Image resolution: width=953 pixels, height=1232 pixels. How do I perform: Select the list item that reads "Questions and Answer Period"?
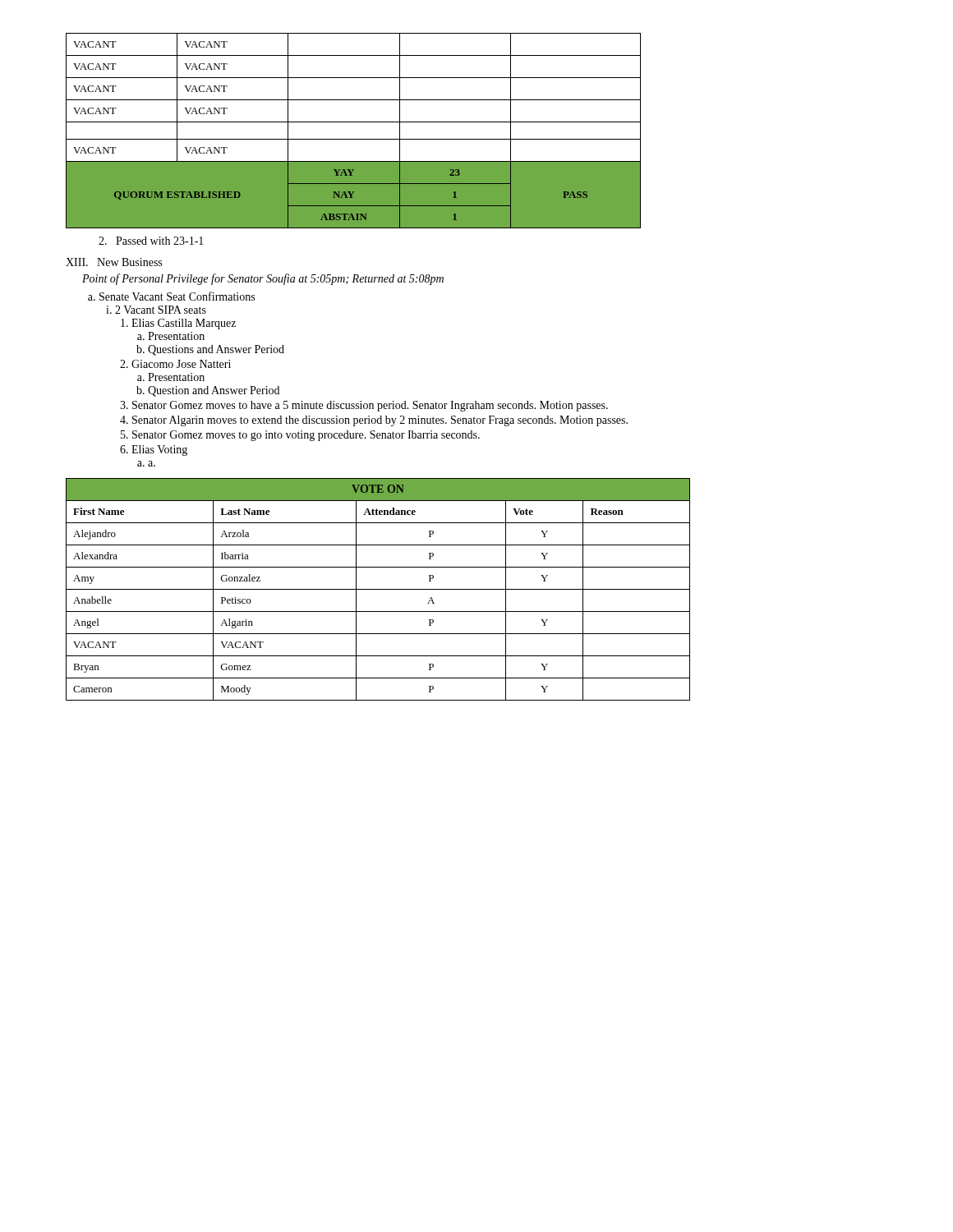point(216,350)
